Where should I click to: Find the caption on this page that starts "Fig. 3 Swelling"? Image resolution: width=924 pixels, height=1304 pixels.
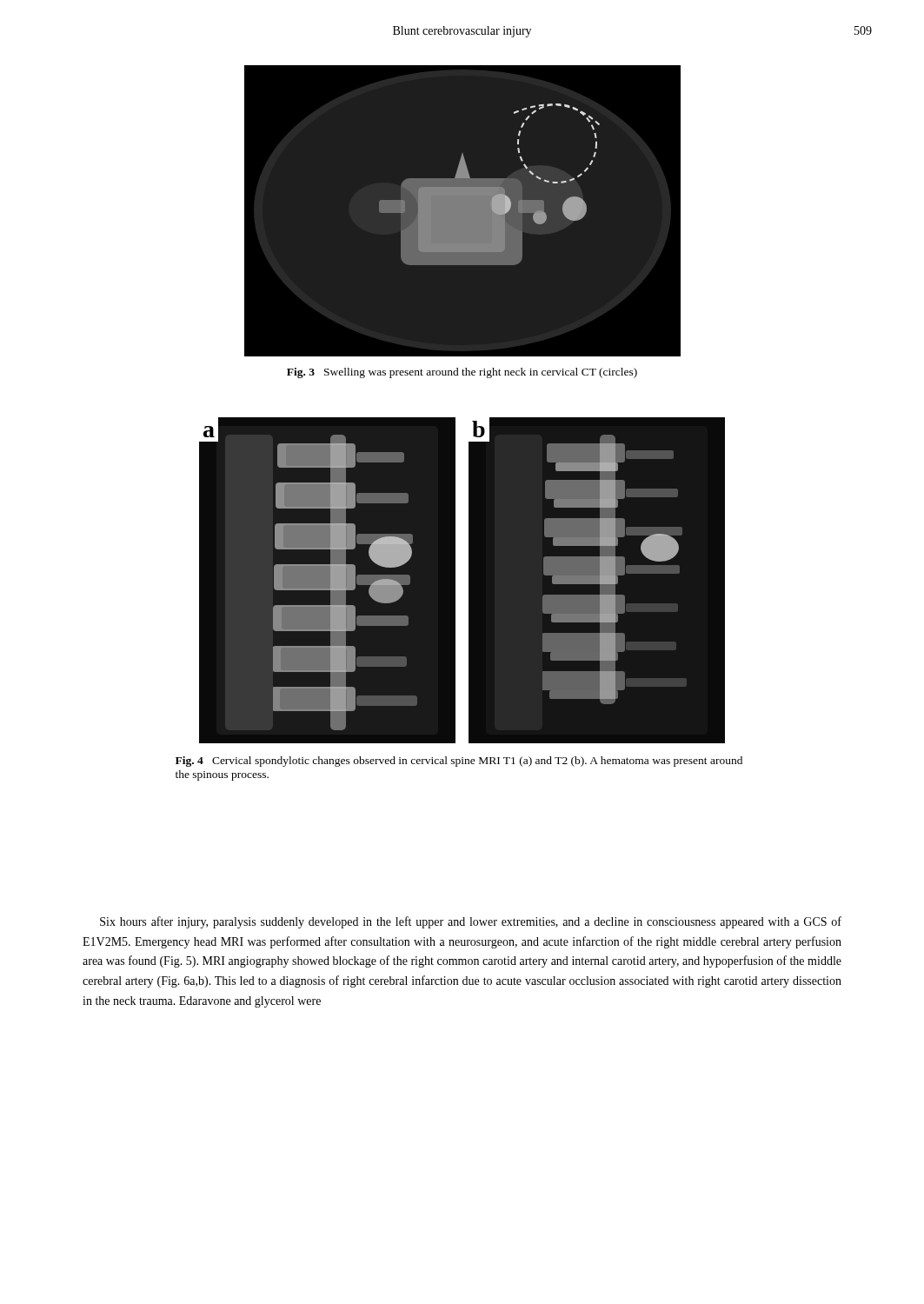(x=462, y=372)
